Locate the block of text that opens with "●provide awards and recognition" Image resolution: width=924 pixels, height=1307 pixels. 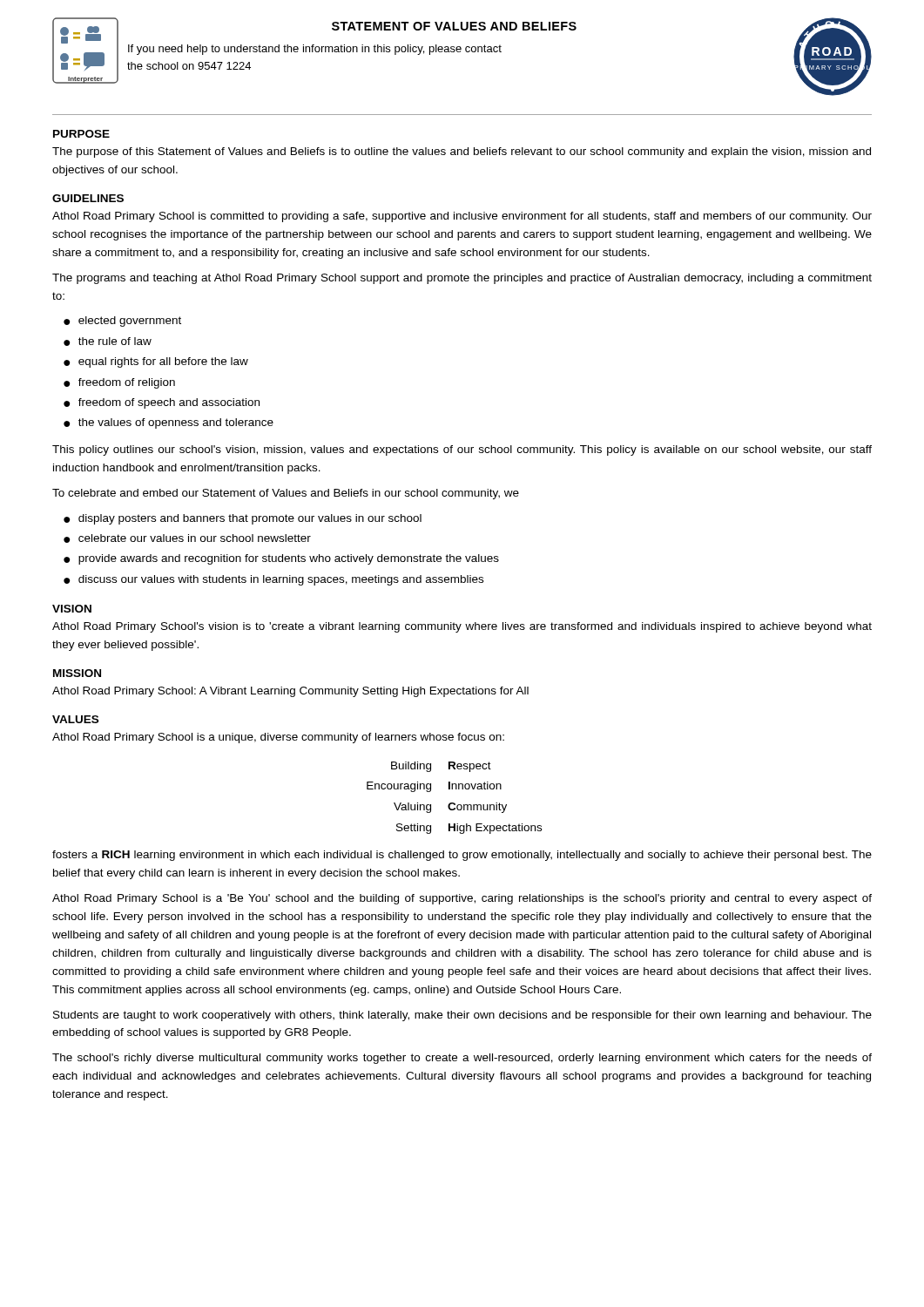pyautogui.click(x=281, y=560)
